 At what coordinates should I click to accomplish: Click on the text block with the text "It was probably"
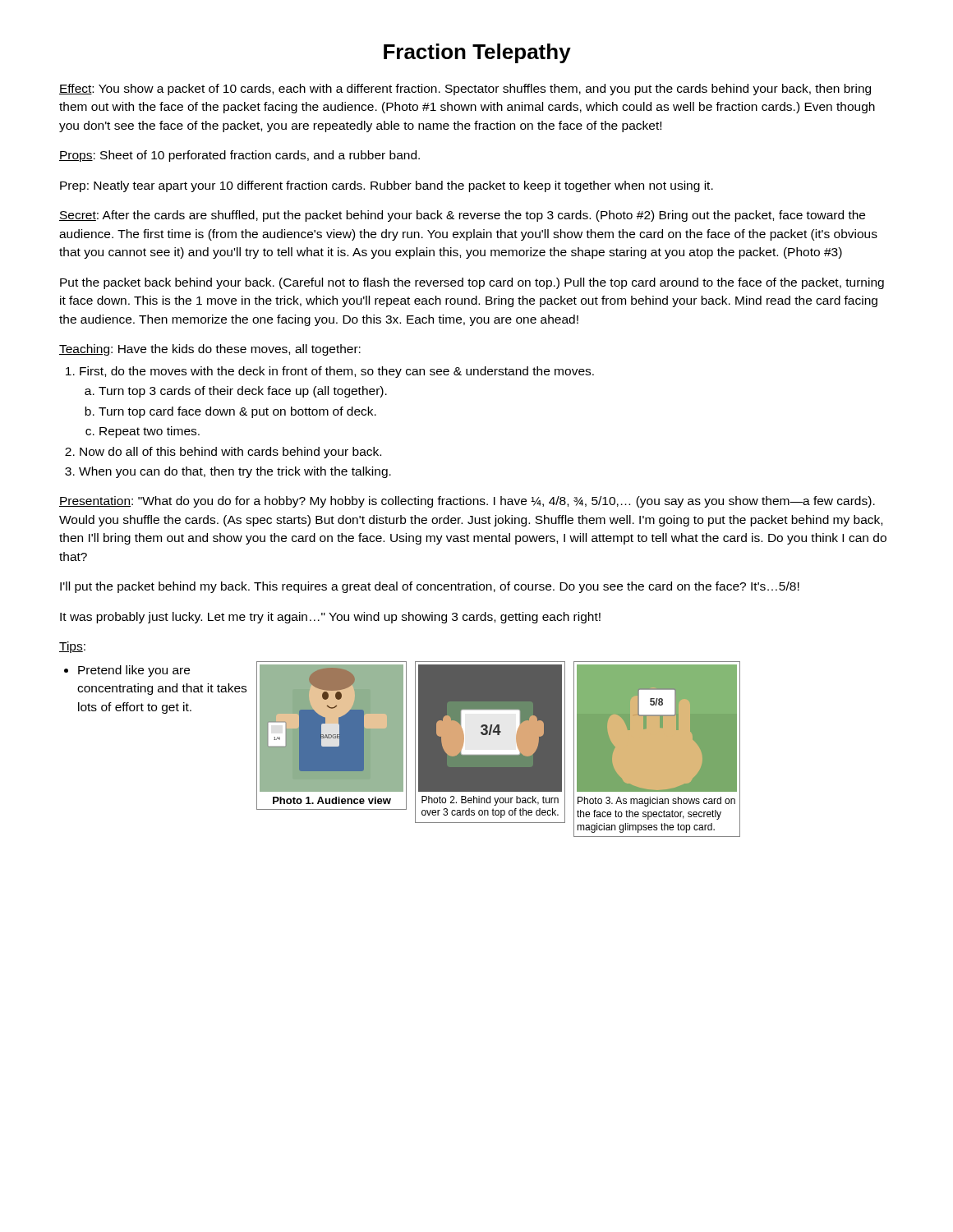point(330,616)
